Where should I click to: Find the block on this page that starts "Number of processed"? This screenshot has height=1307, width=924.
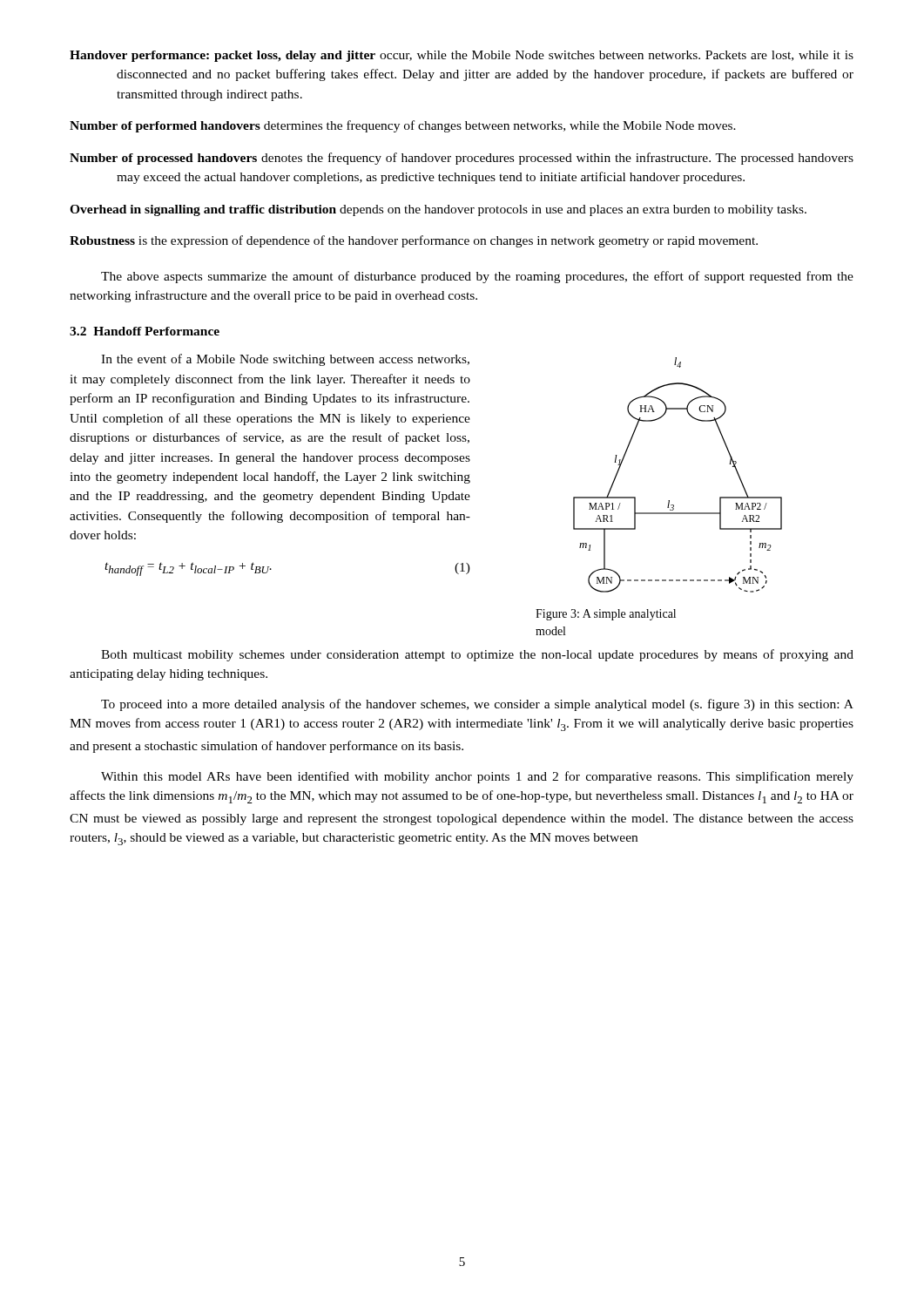[462, 167]
